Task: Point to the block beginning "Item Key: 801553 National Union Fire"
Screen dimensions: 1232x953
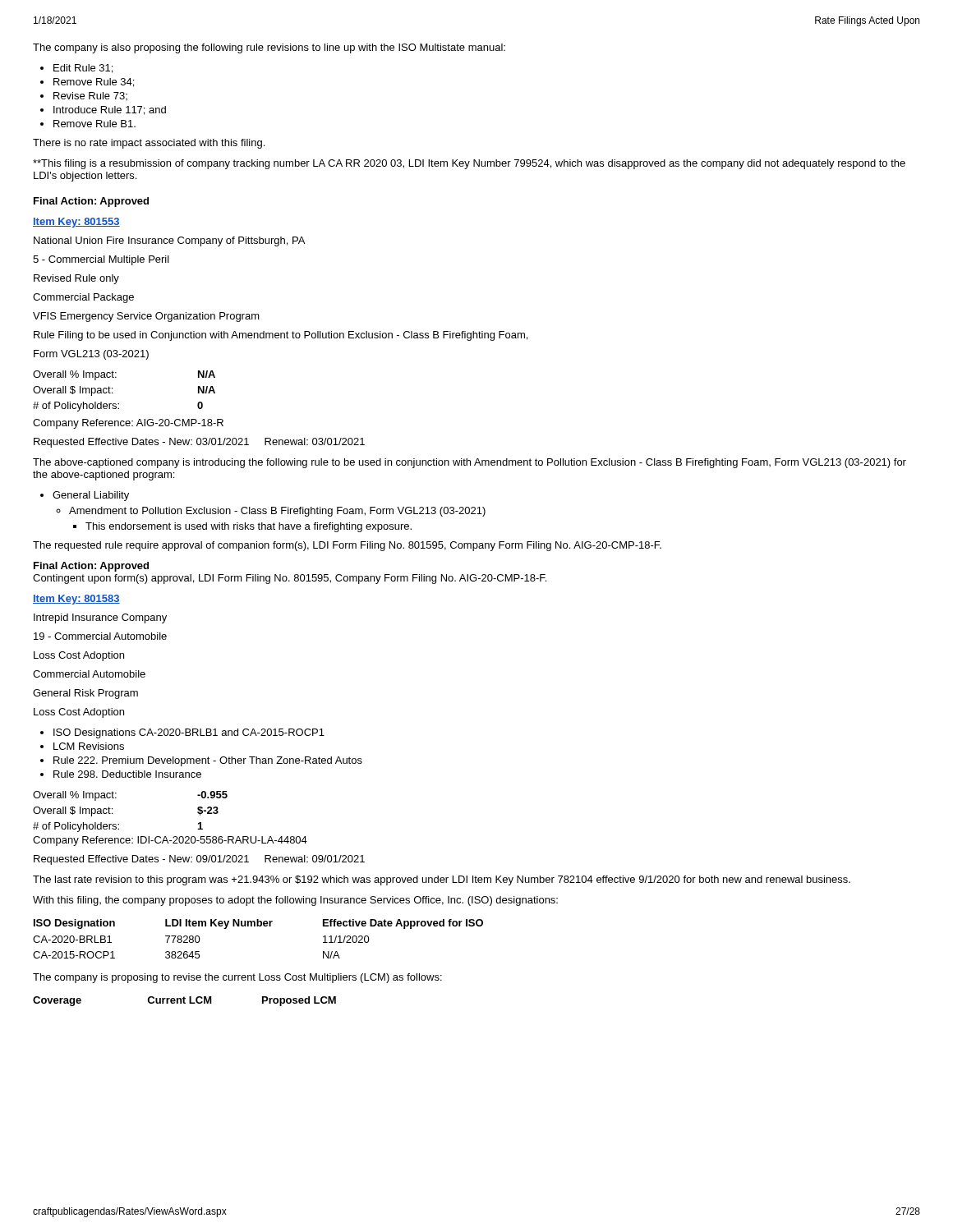Action: click(476, 331)
